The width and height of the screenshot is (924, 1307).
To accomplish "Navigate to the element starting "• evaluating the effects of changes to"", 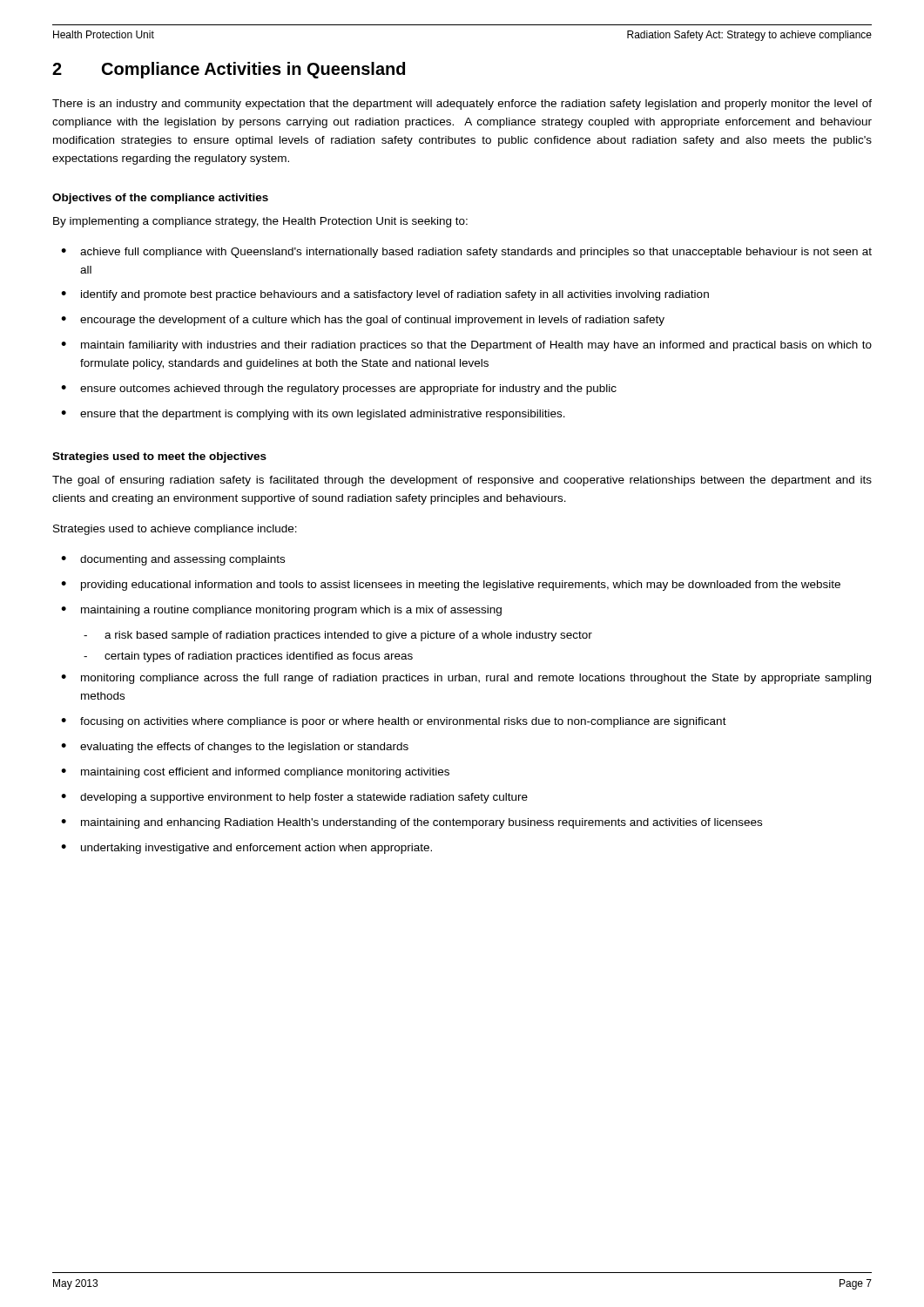I will point(235,748).
